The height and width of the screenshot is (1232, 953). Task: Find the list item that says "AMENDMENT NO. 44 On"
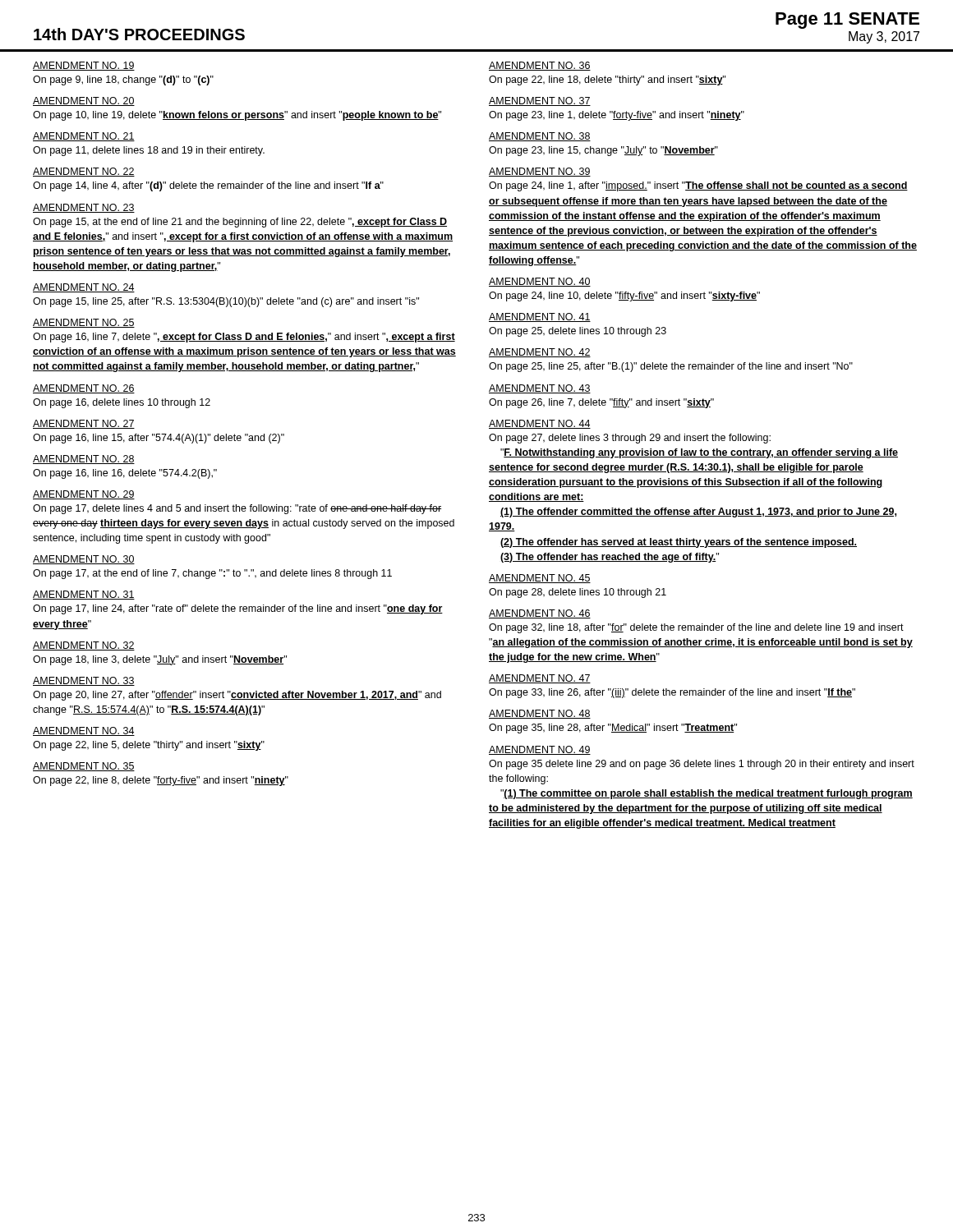click(x=704, y=491)
